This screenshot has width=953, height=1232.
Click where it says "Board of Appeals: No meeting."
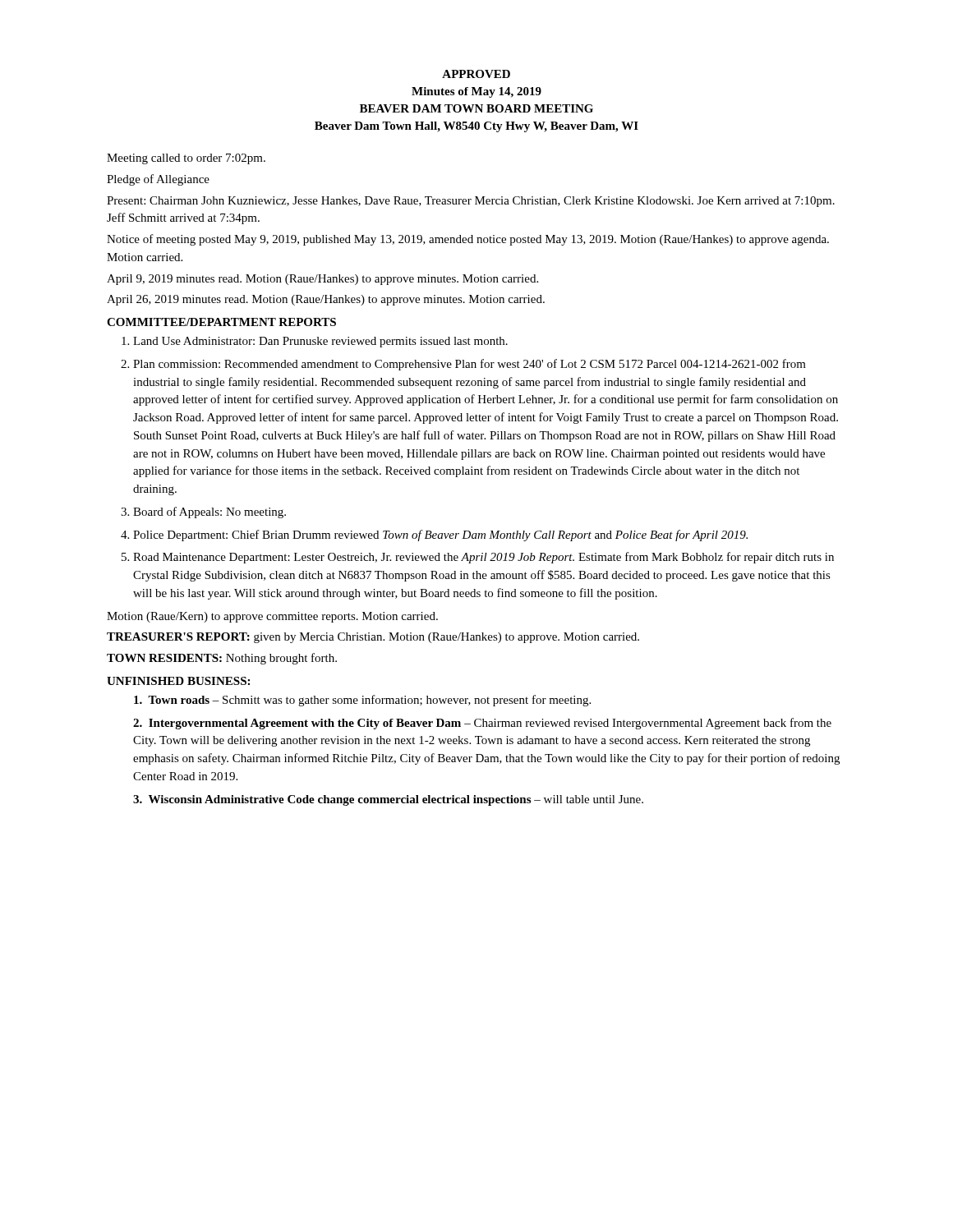[209, 513]
